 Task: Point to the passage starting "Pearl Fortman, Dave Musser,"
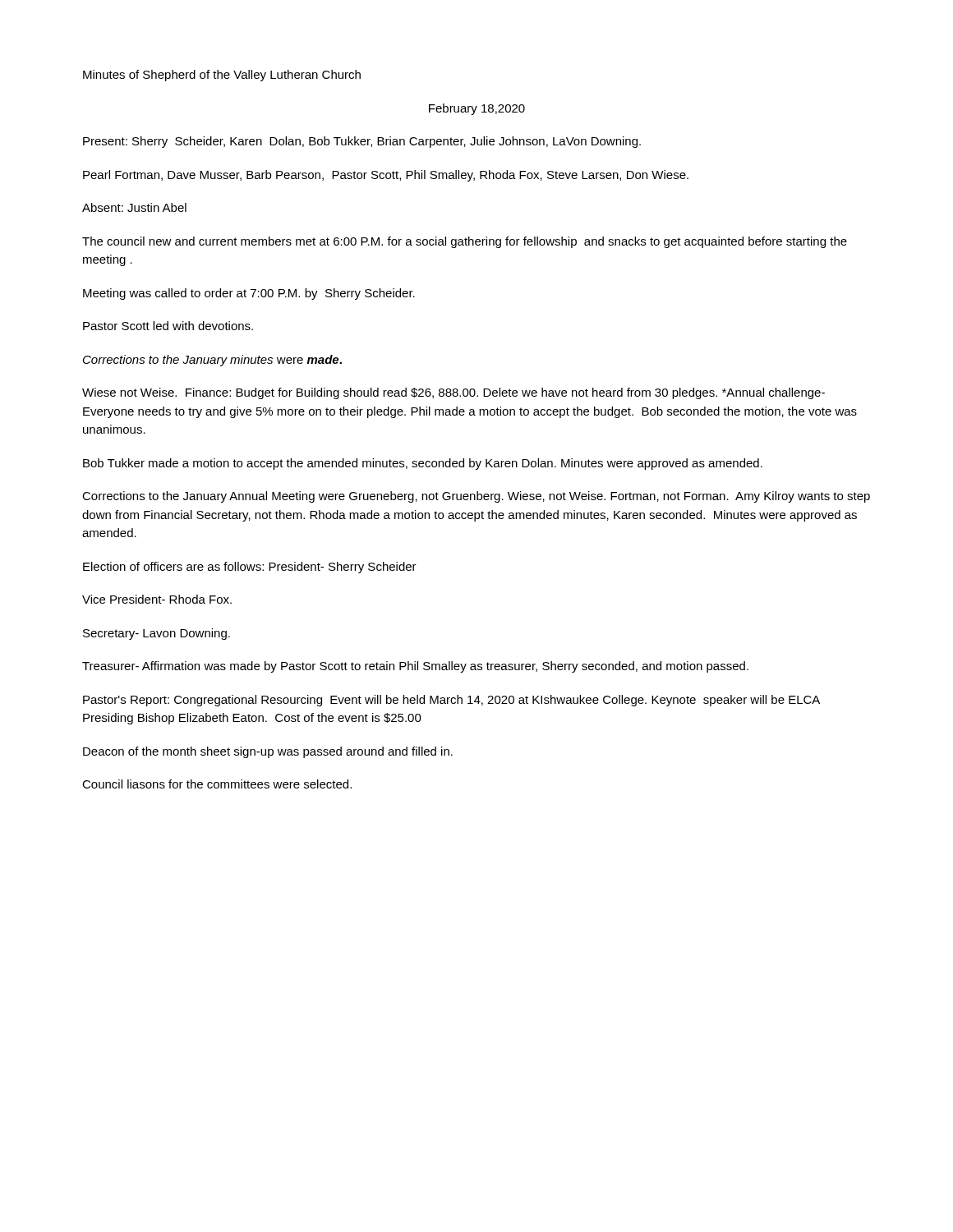(x=386, y=174)
